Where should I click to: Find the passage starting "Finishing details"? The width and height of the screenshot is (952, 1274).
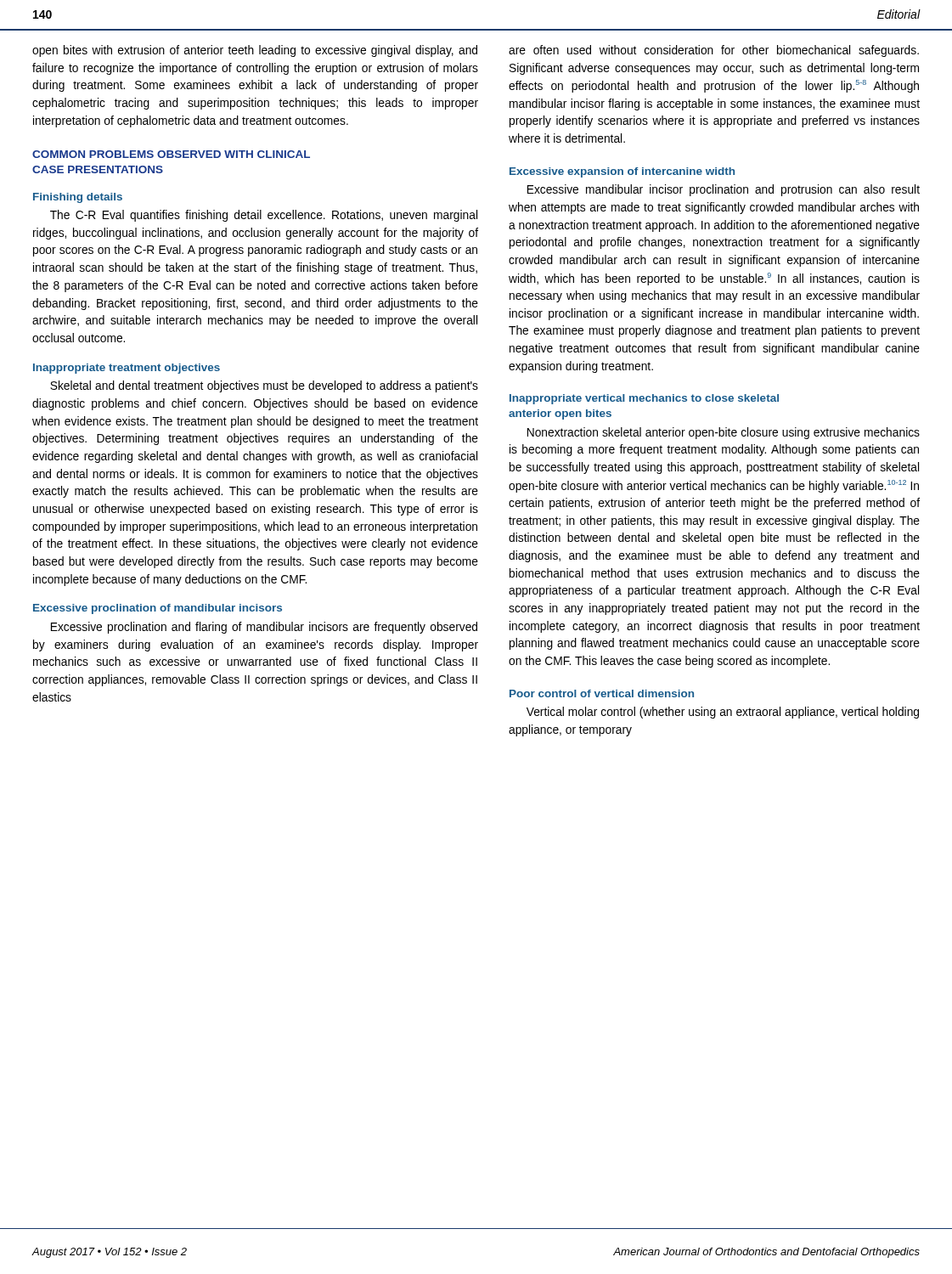77,196
